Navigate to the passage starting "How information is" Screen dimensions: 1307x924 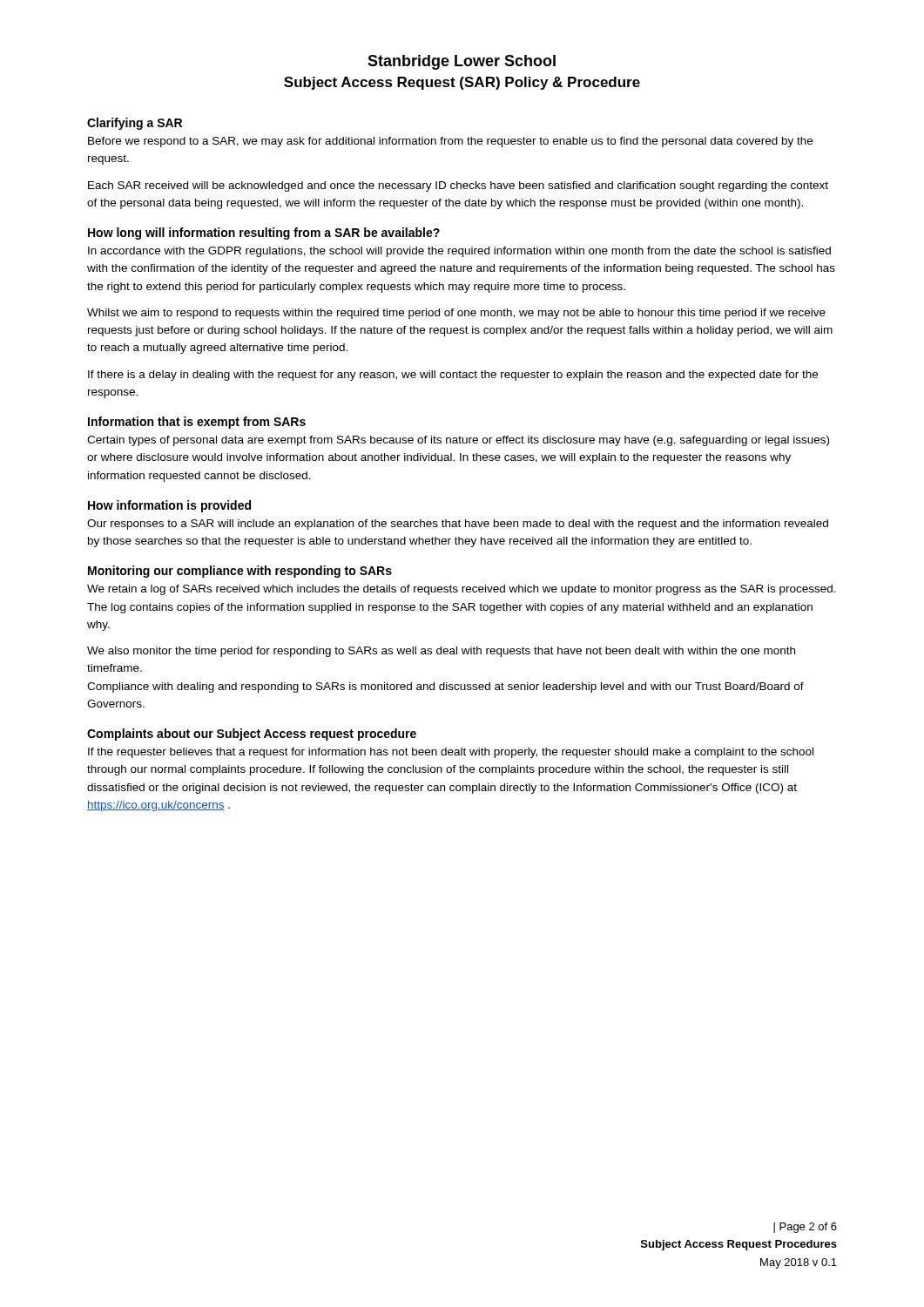pyautogui.click(x=169, y=505)
